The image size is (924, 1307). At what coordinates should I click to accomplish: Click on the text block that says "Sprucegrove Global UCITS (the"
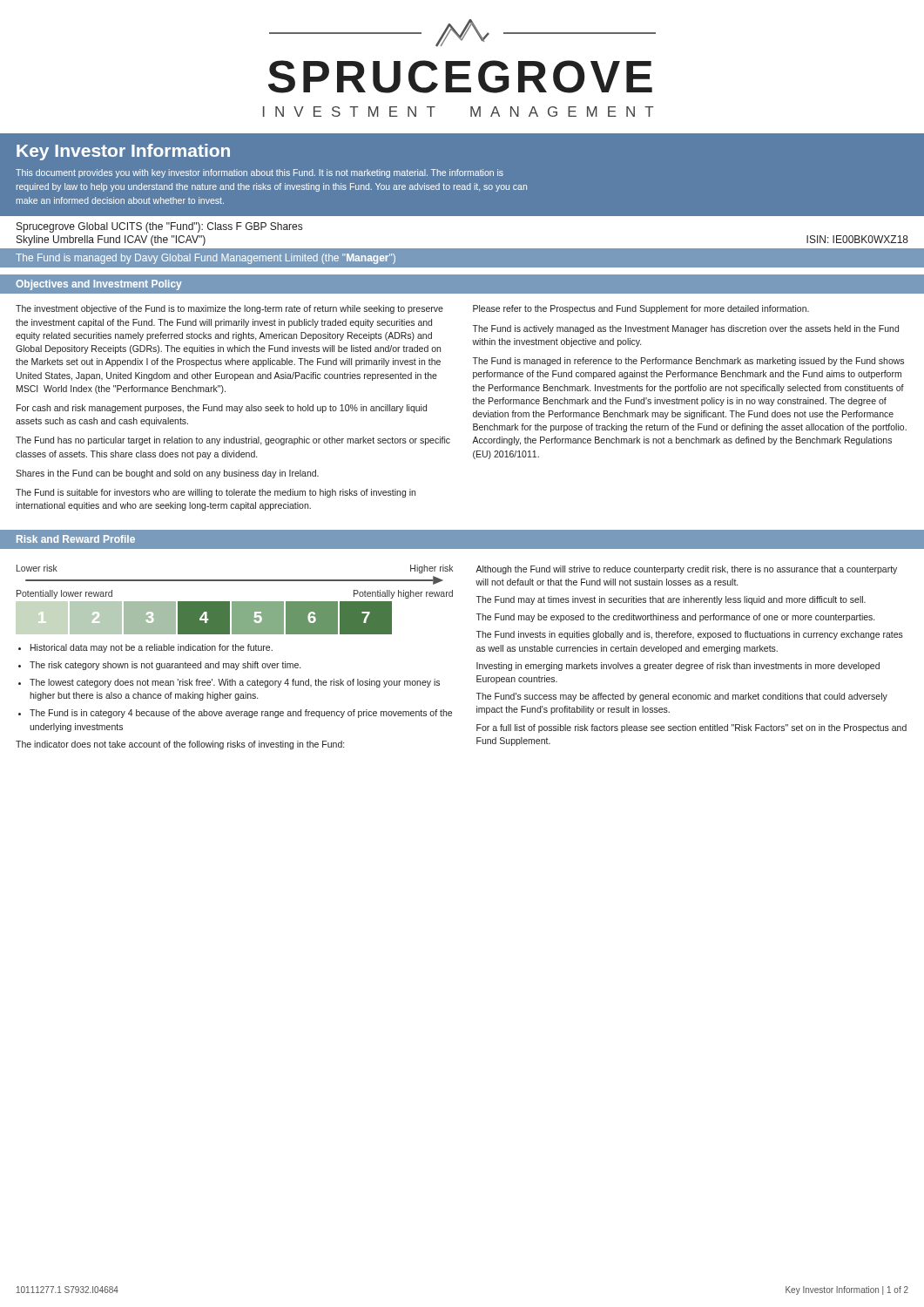(159, 227)
